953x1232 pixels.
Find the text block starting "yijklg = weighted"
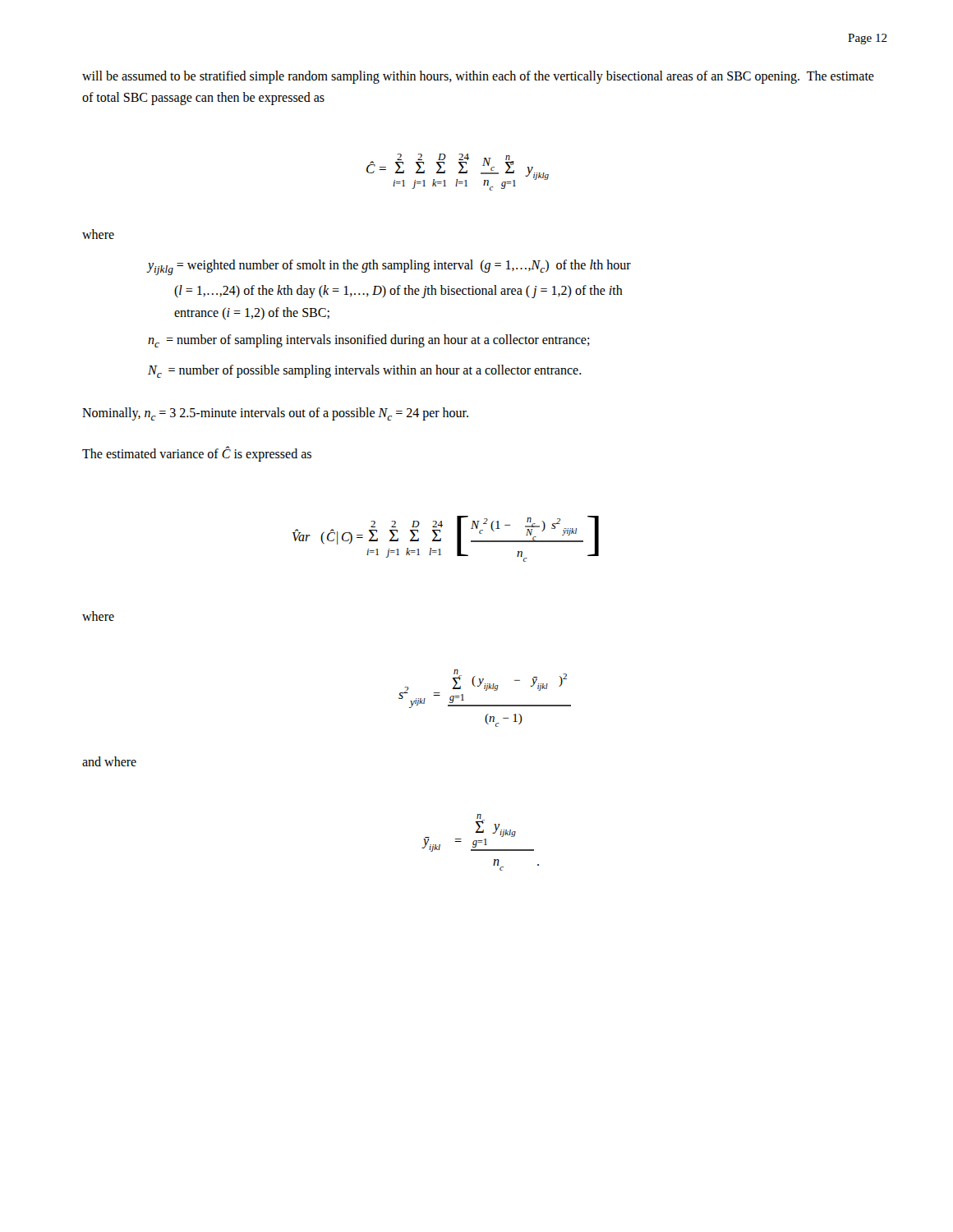(x=389, y=289)
